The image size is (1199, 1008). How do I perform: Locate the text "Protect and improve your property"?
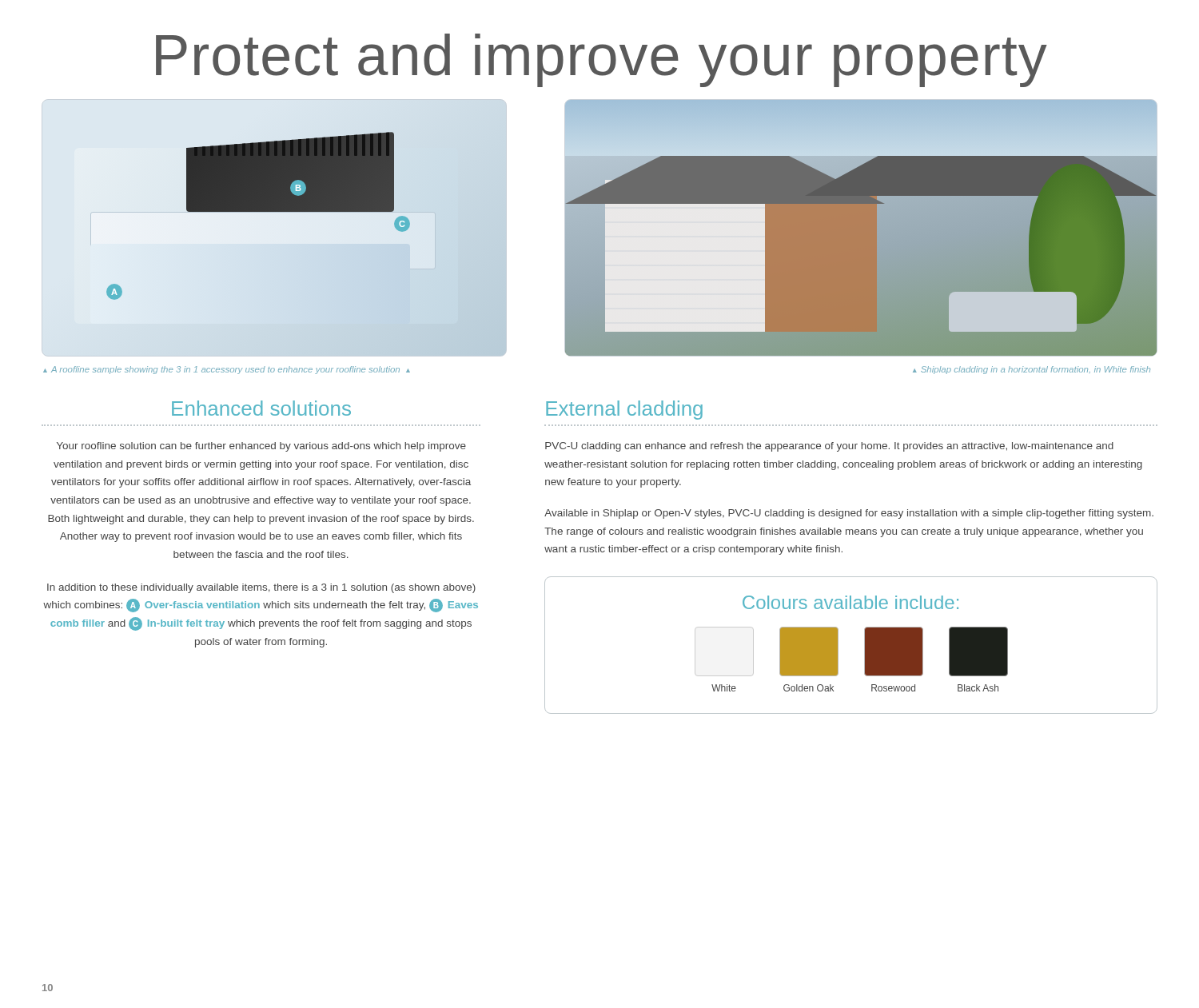coord(600,55)
